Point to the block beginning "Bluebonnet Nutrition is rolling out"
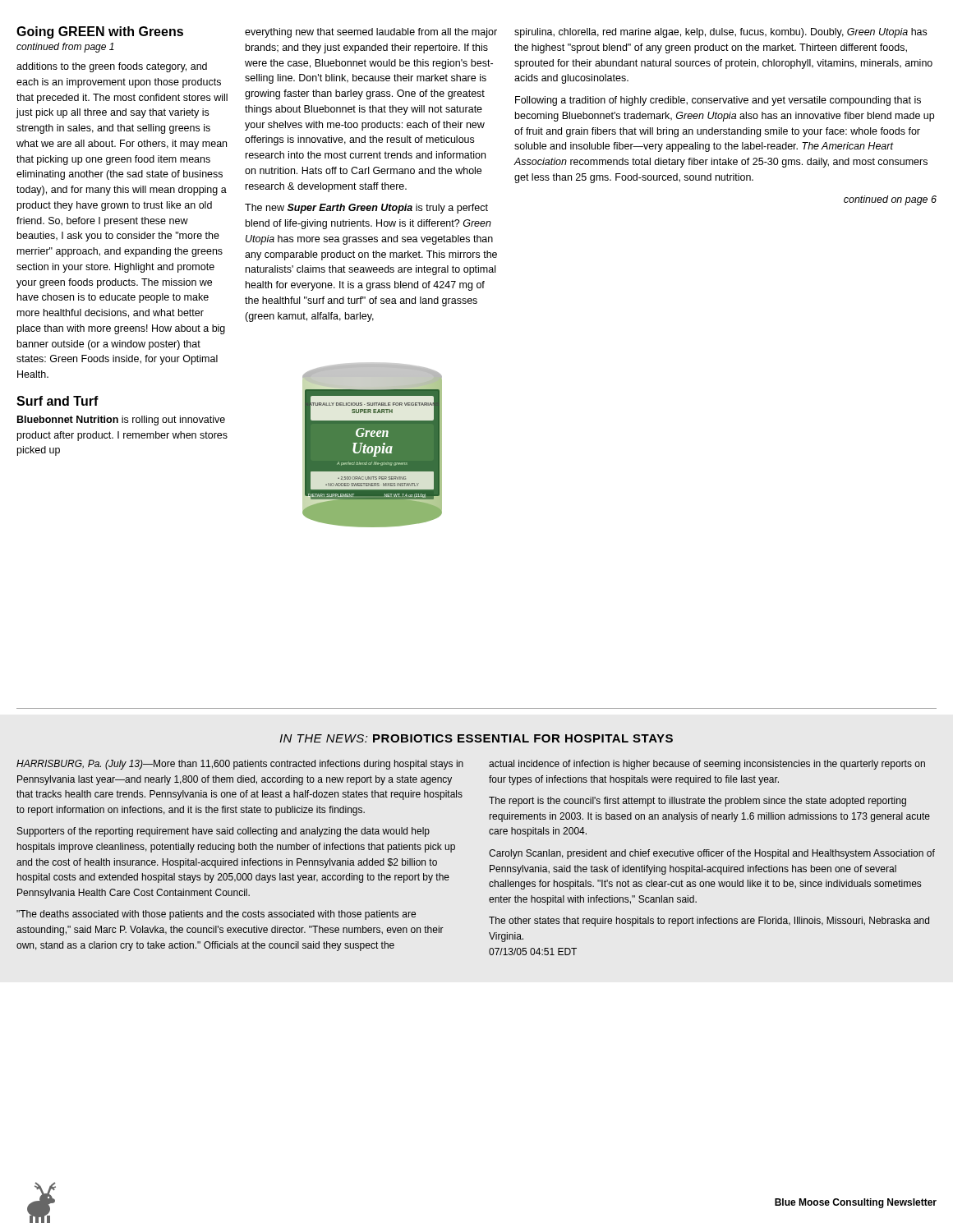The image size is (953, 1232). (123, 435)
